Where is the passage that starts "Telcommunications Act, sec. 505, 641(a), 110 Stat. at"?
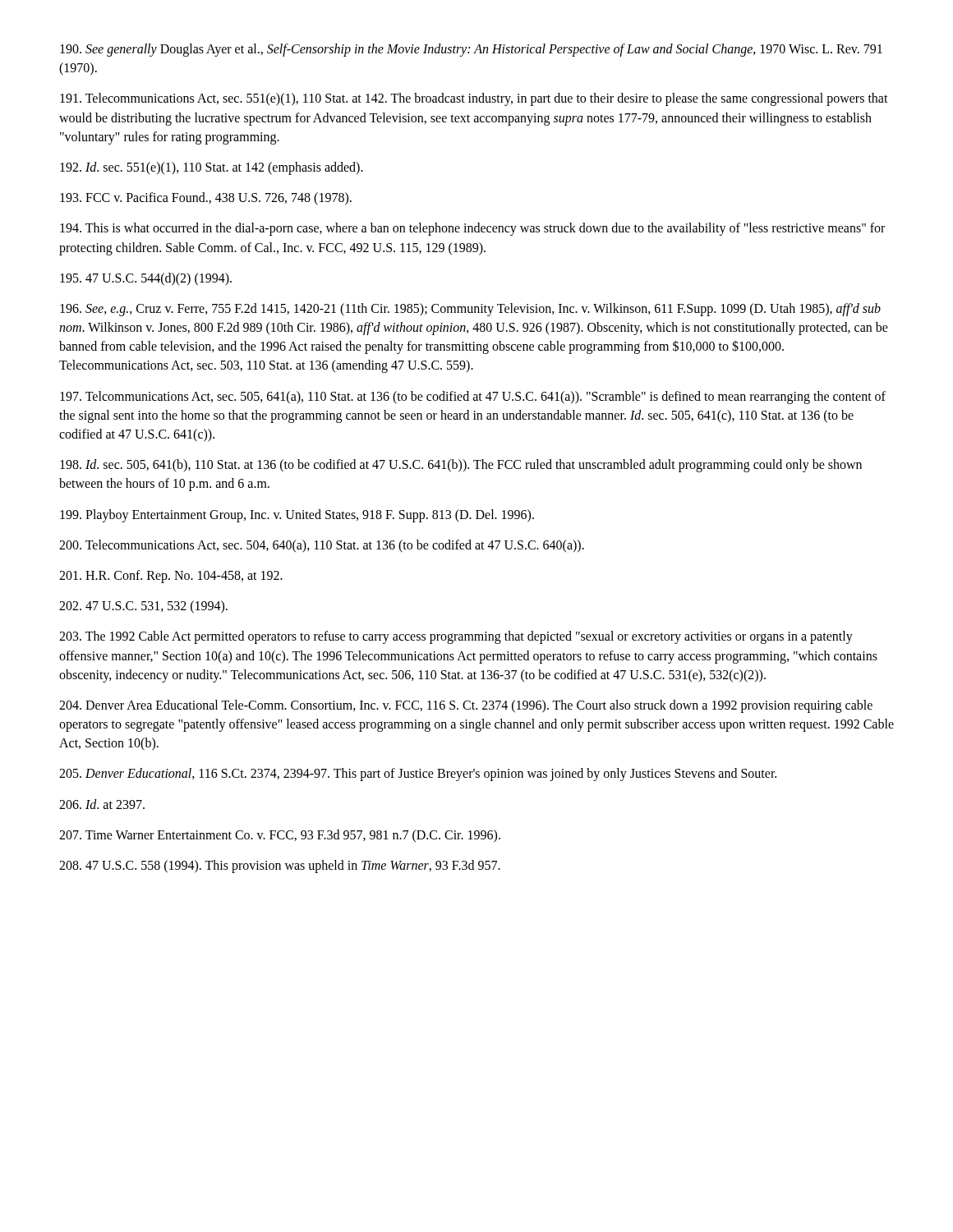 tap(472, 415)
